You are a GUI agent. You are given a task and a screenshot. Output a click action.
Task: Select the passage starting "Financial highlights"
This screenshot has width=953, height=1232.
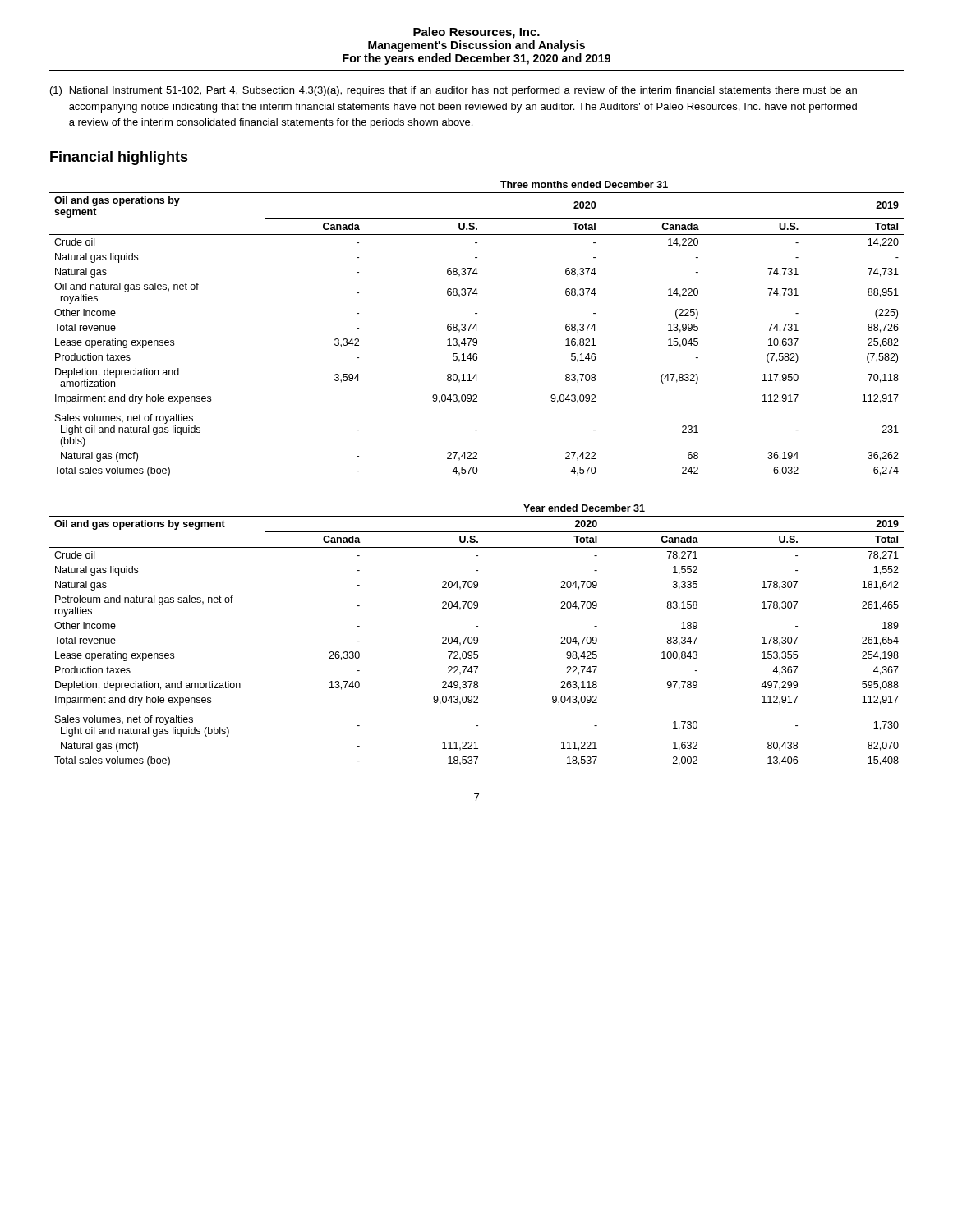[x=119, y=156]
